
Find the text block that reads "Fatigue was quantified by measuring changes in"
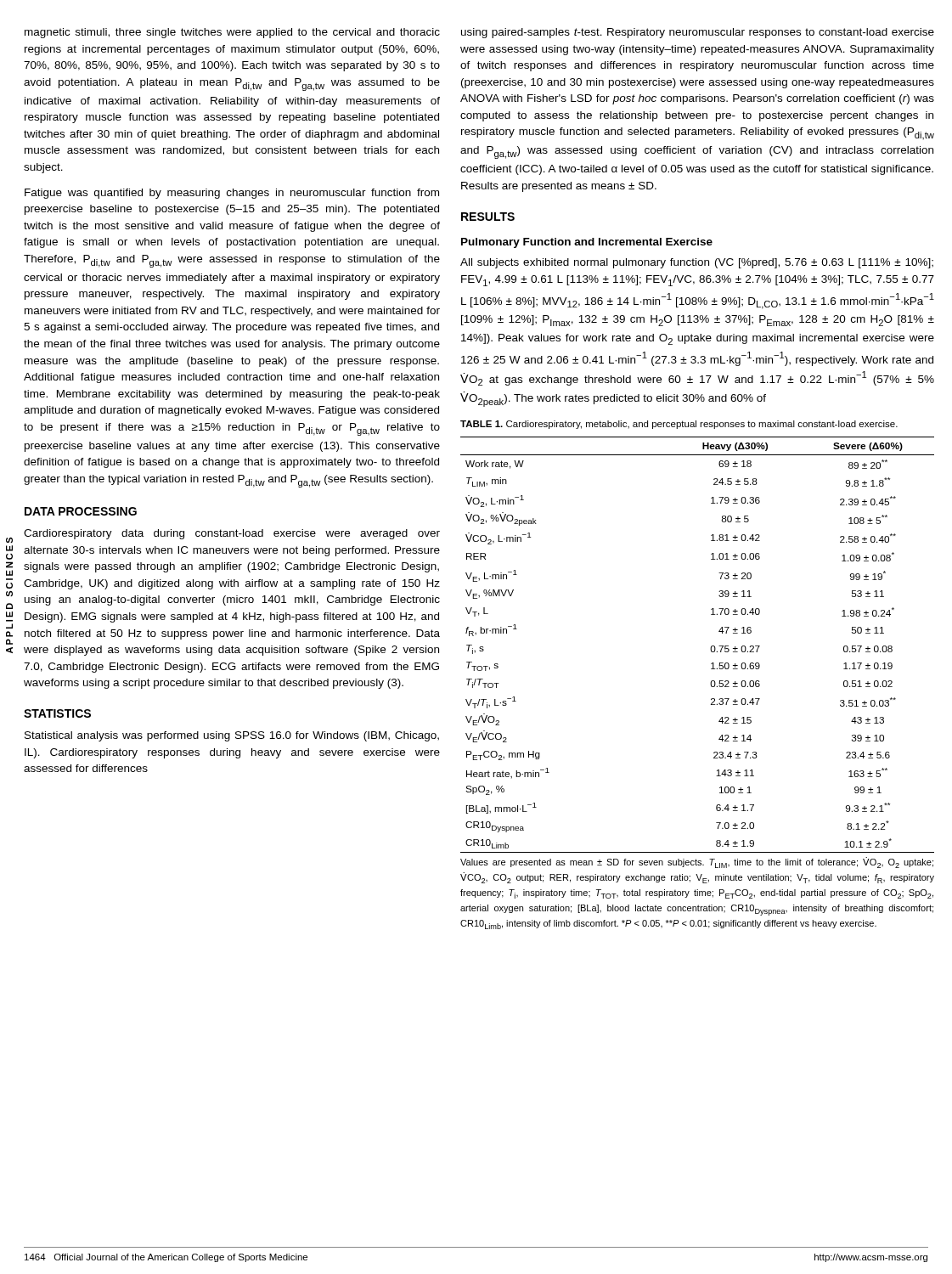[x=232, y=337]
